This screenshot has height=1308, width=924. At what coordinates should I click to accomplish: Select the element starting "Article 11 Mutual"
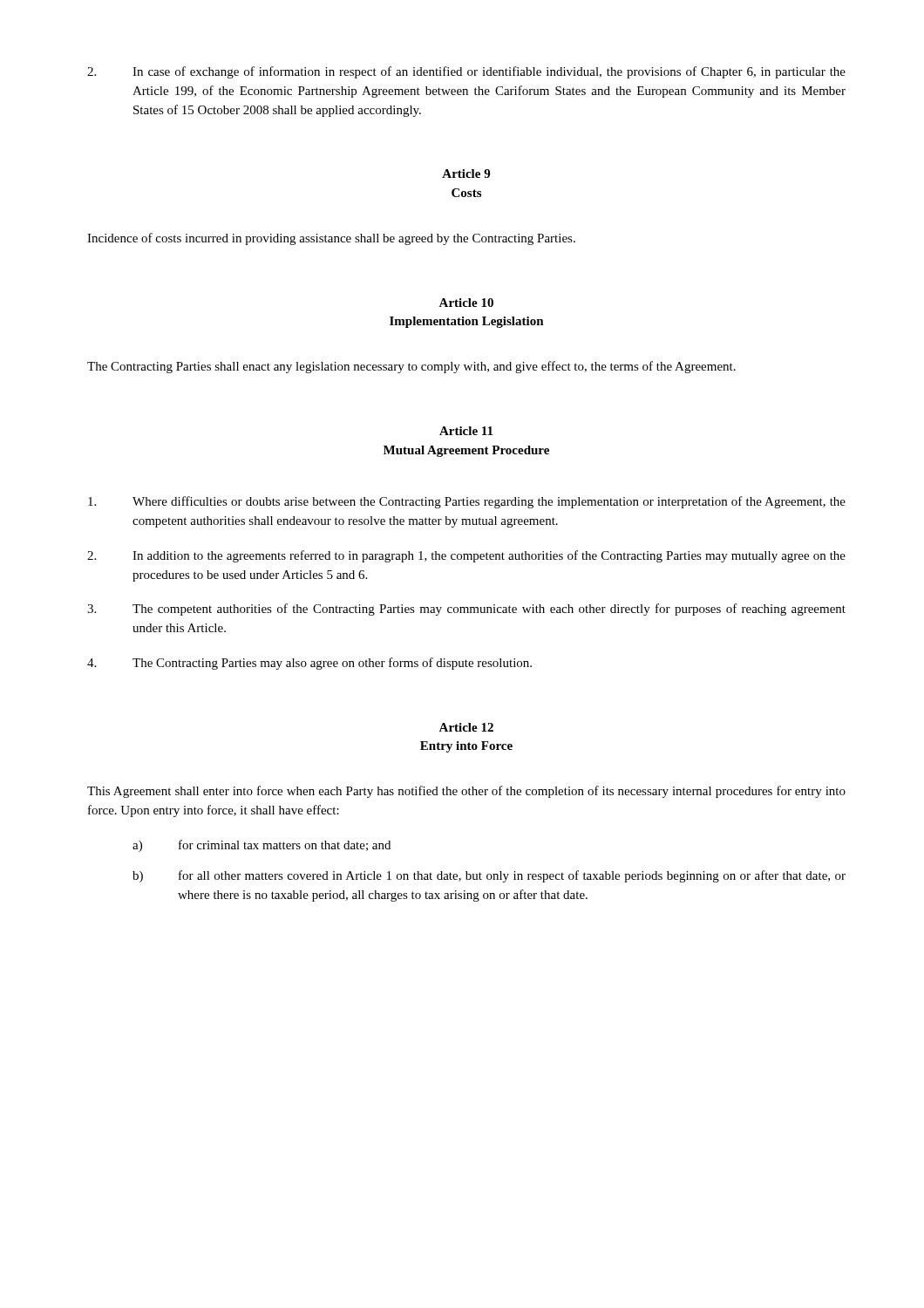(466, 440)
